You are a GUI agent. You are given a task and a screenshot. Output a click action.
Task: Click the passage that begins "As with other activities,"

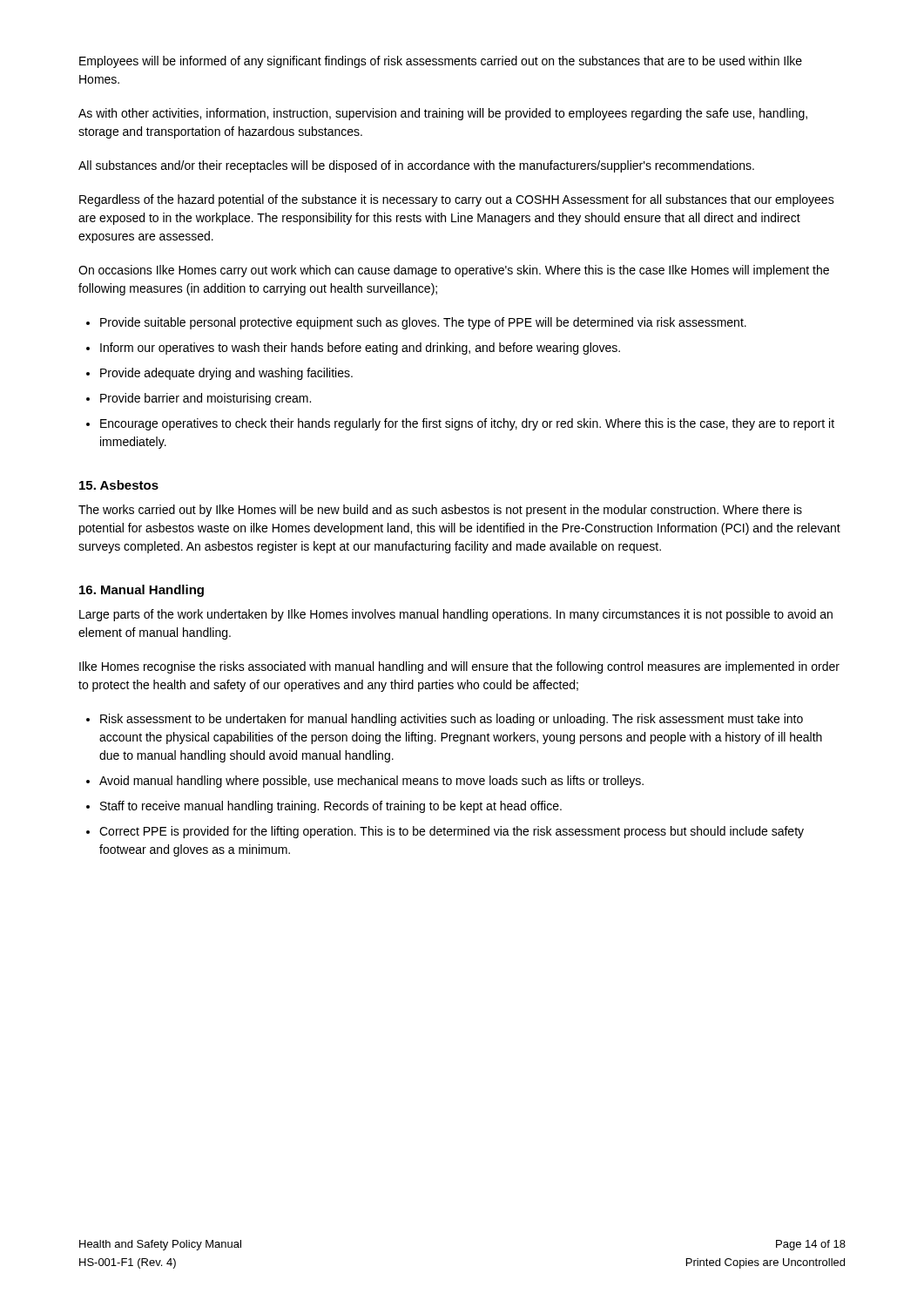[443, 122]
